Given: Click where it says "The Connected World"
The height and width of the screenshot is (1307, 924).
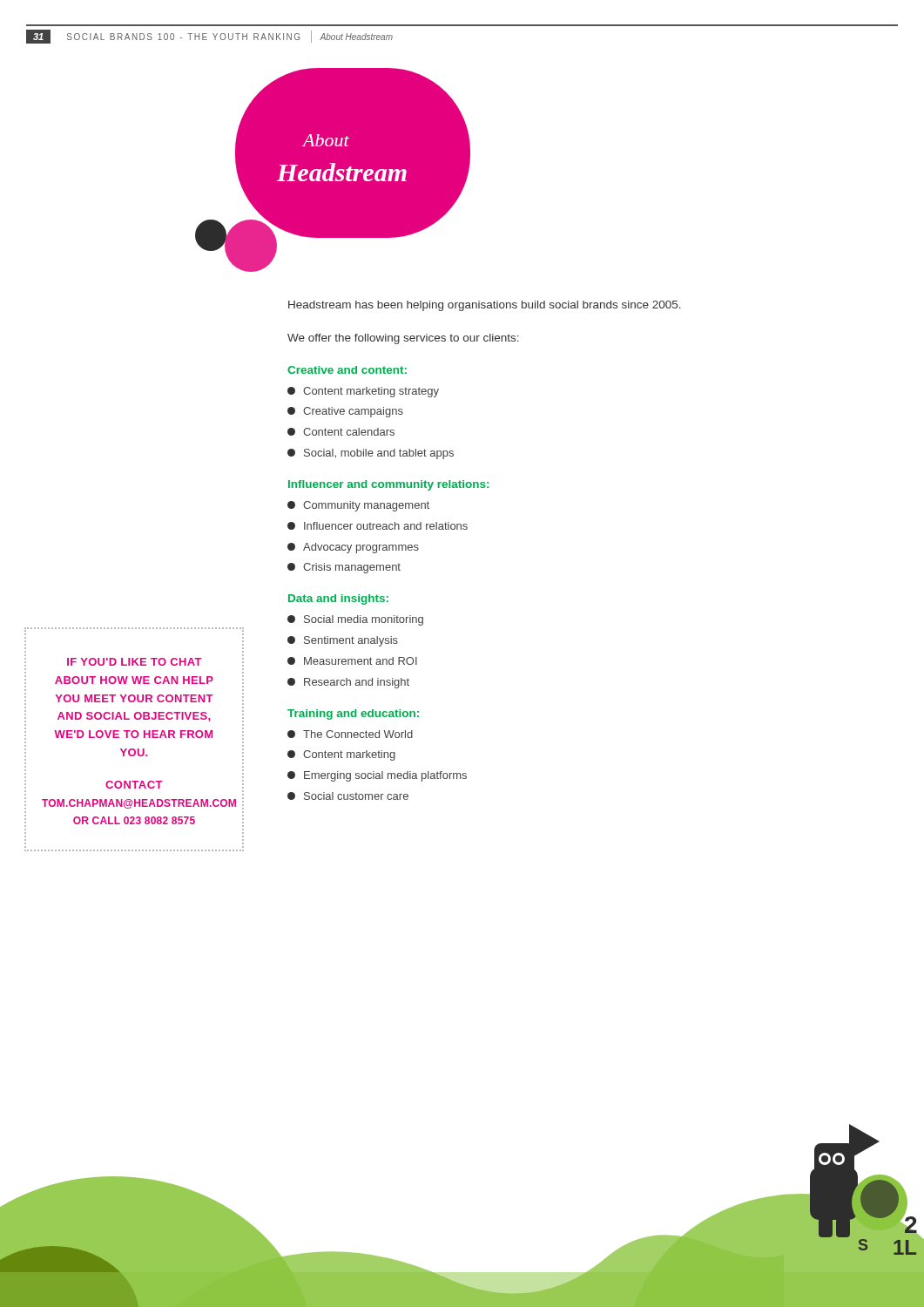Looking at the screenshot, I should pyautogui.click(x=358, y=734).
